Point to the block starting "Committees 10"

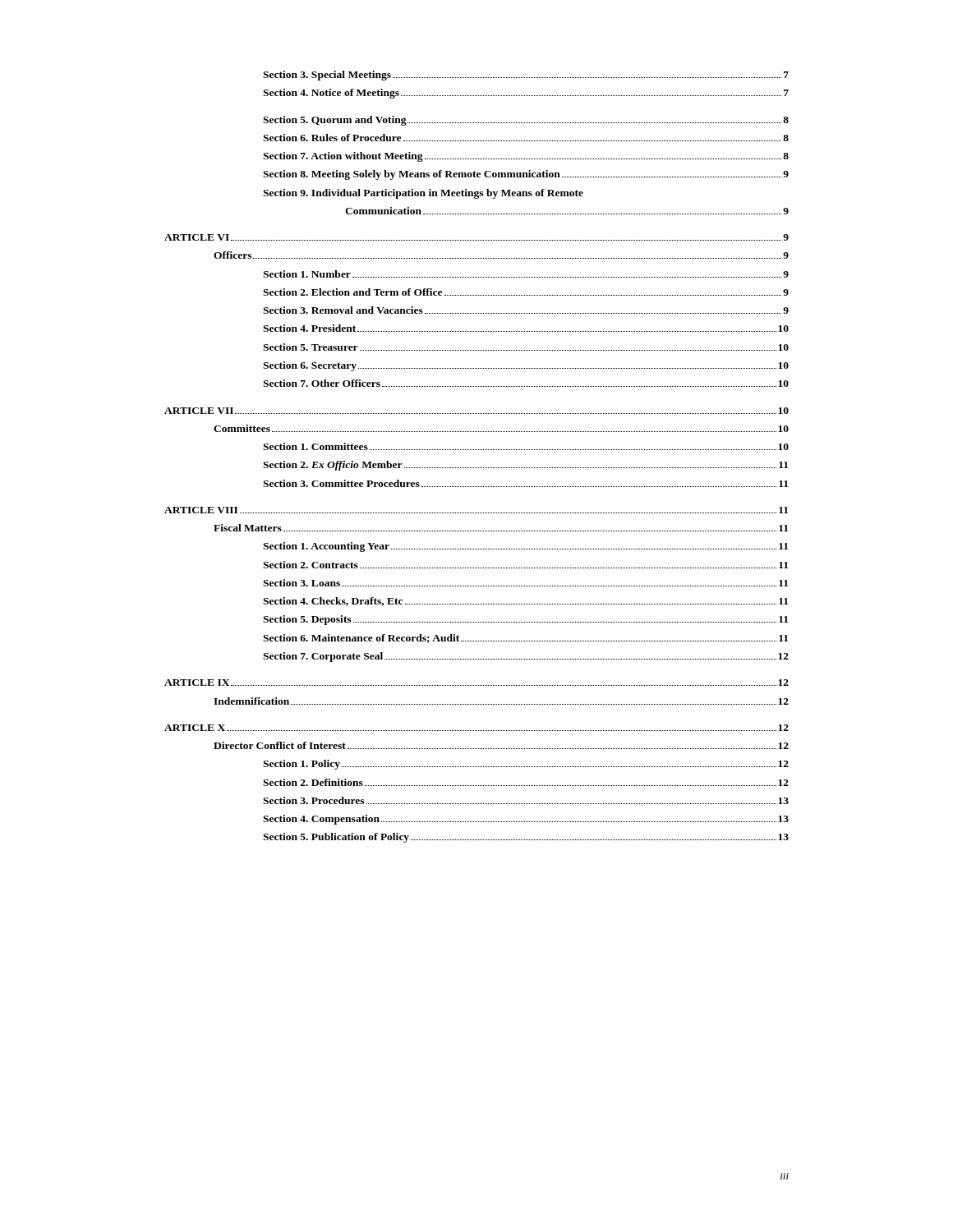pyautogui.click(x=501, y=429)
